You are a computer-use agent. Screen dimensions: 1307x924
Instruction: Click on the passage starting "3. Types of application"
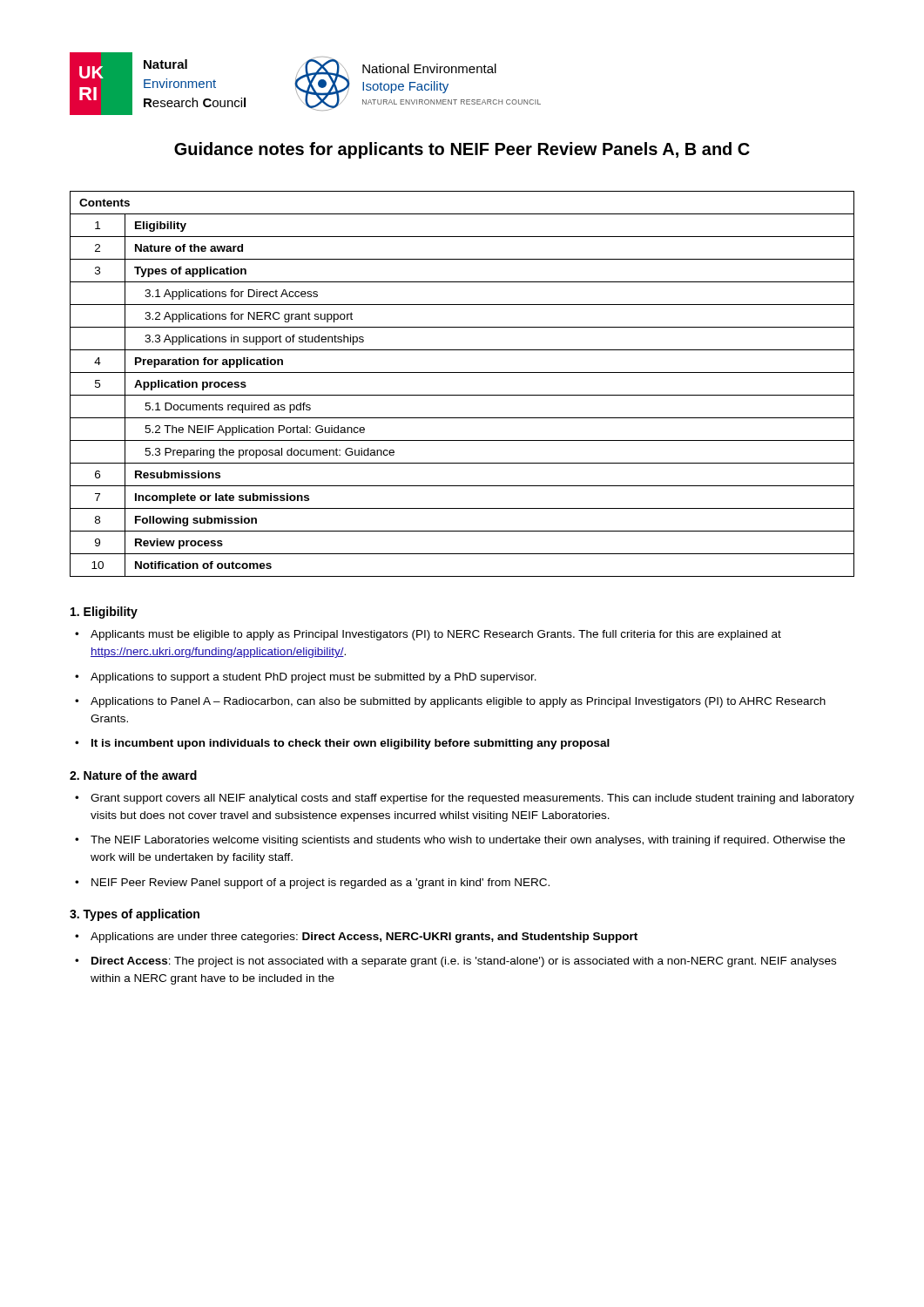pos(135,914)
